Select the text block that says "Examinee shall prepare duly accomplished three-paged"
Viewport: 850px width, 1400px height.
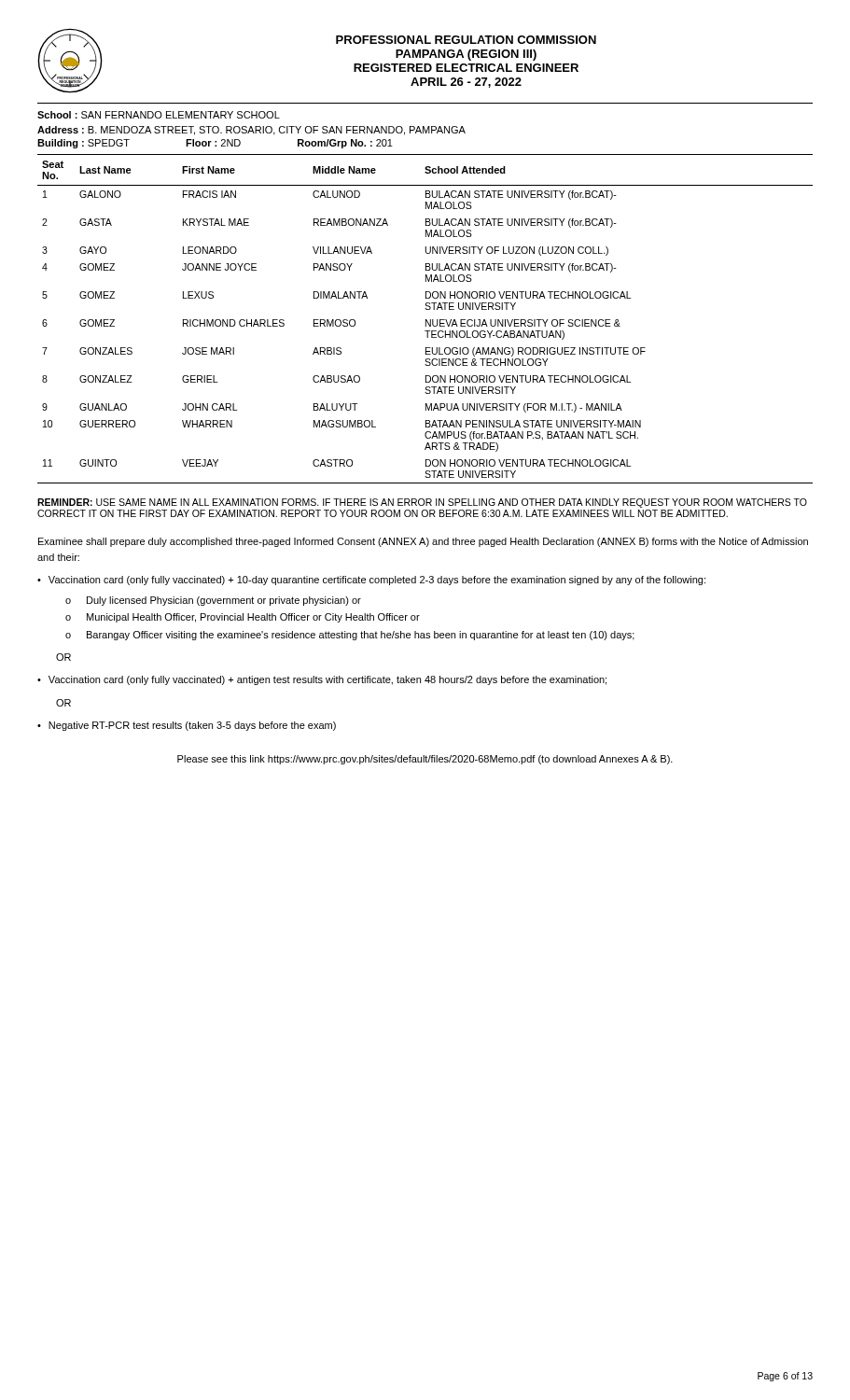423,549
